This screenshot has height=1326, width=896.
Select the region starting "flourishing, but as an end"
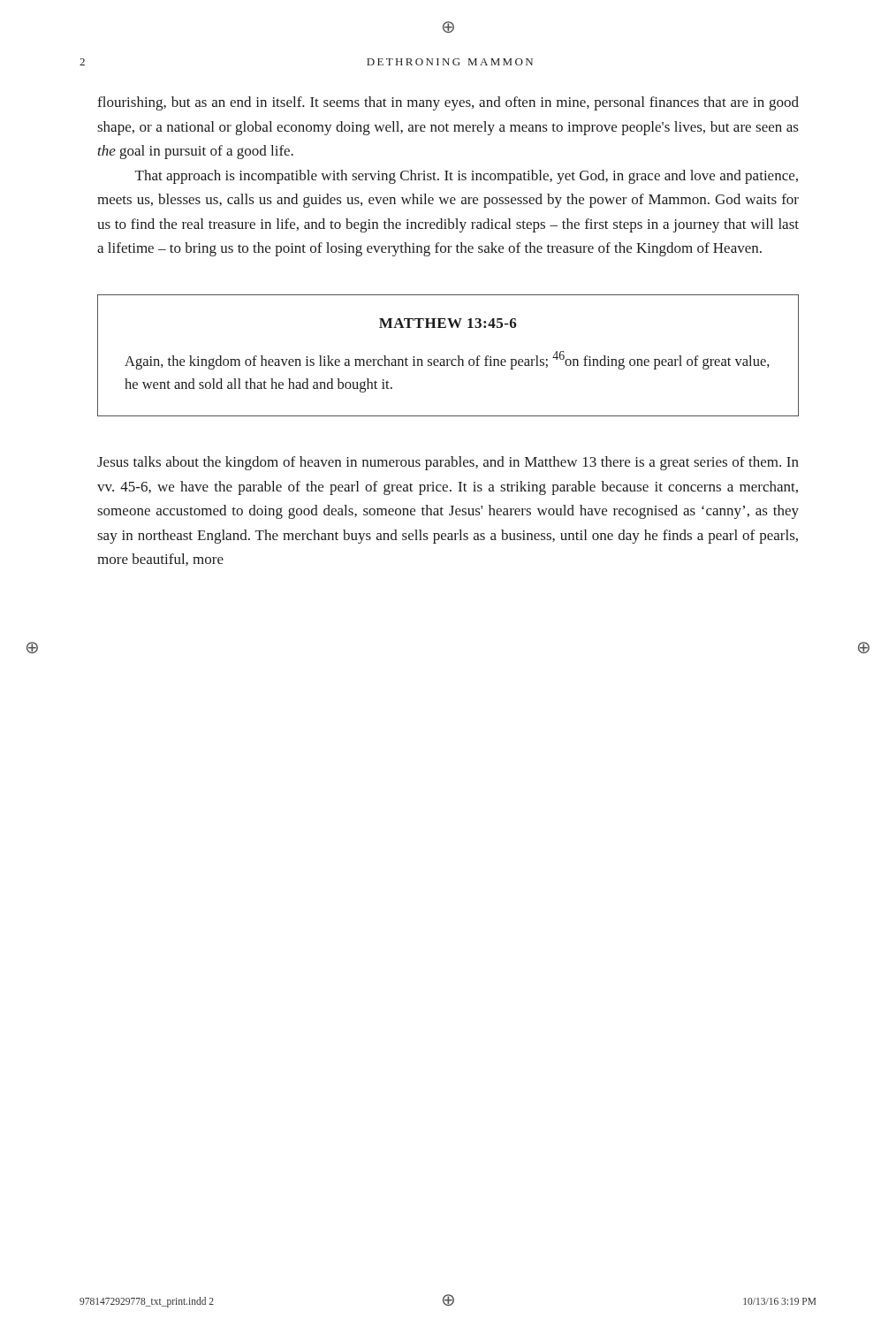point(448,175)
